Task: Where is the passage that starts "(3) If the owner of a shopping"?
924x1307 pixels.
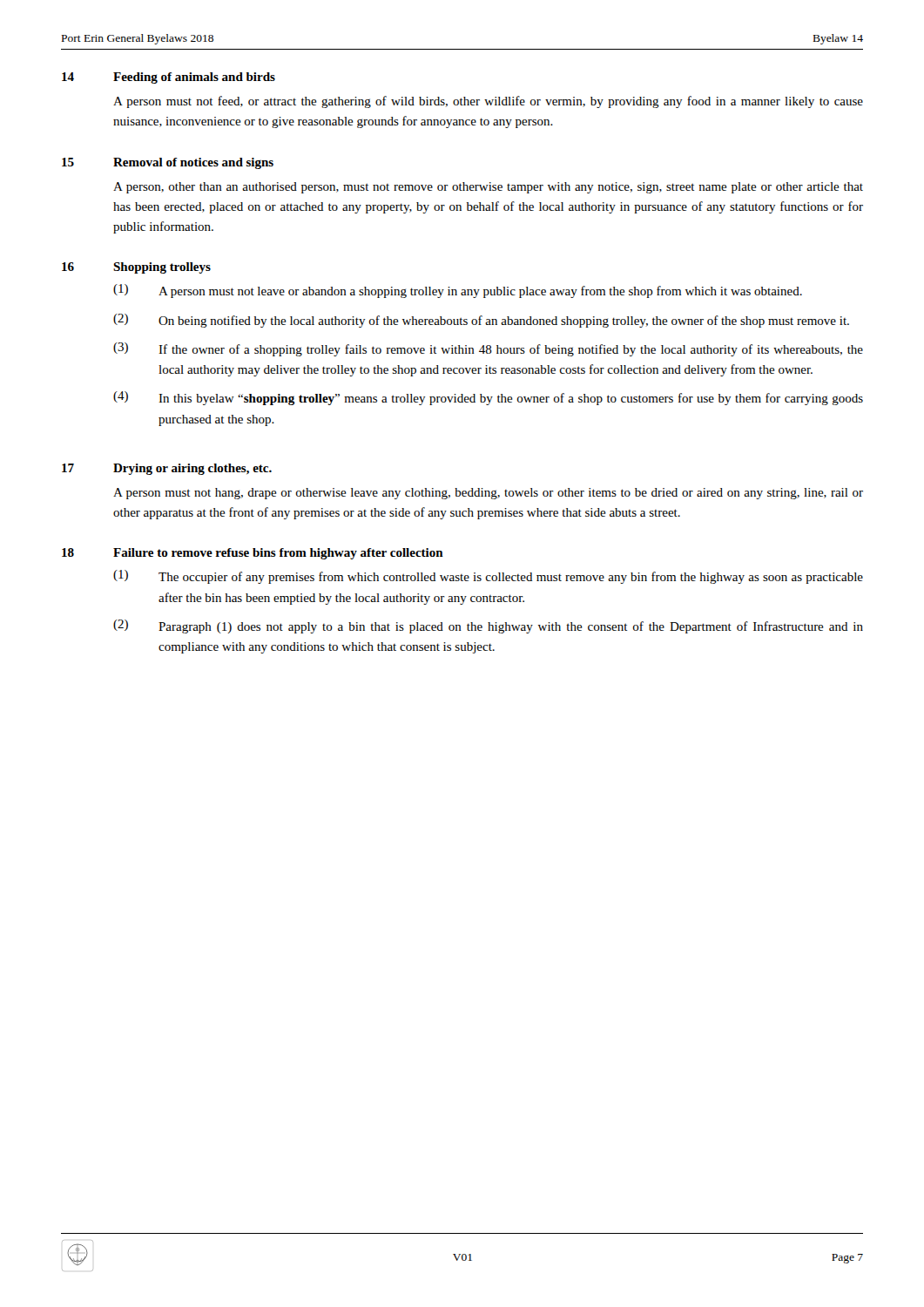Action: click(x=488, y=360)
